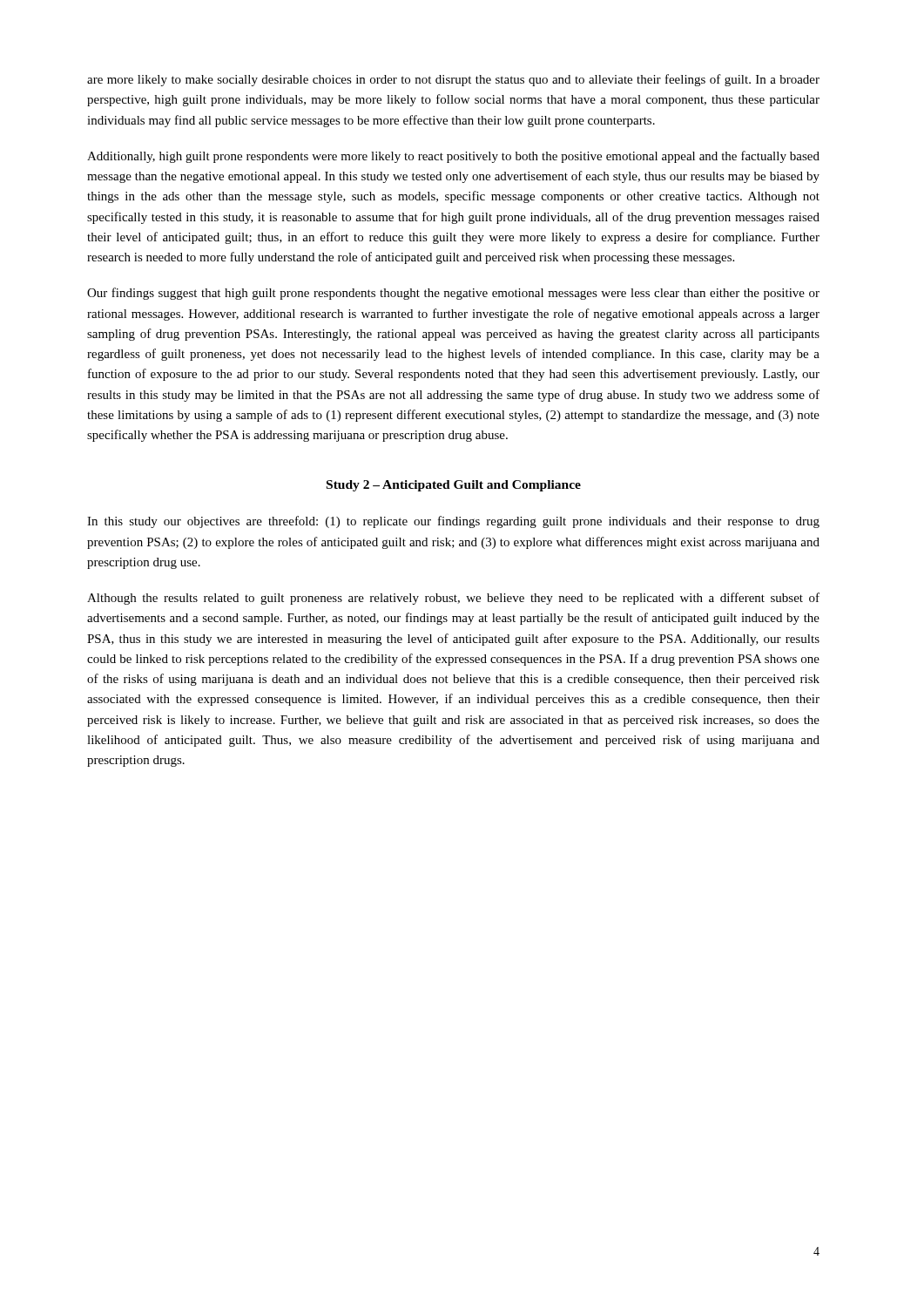Click on the passage starting "Study 2 – Anticipated Guilt"
Image resolution: width=924 pixels, height=1307 pixels.
[x=453, y=484]
